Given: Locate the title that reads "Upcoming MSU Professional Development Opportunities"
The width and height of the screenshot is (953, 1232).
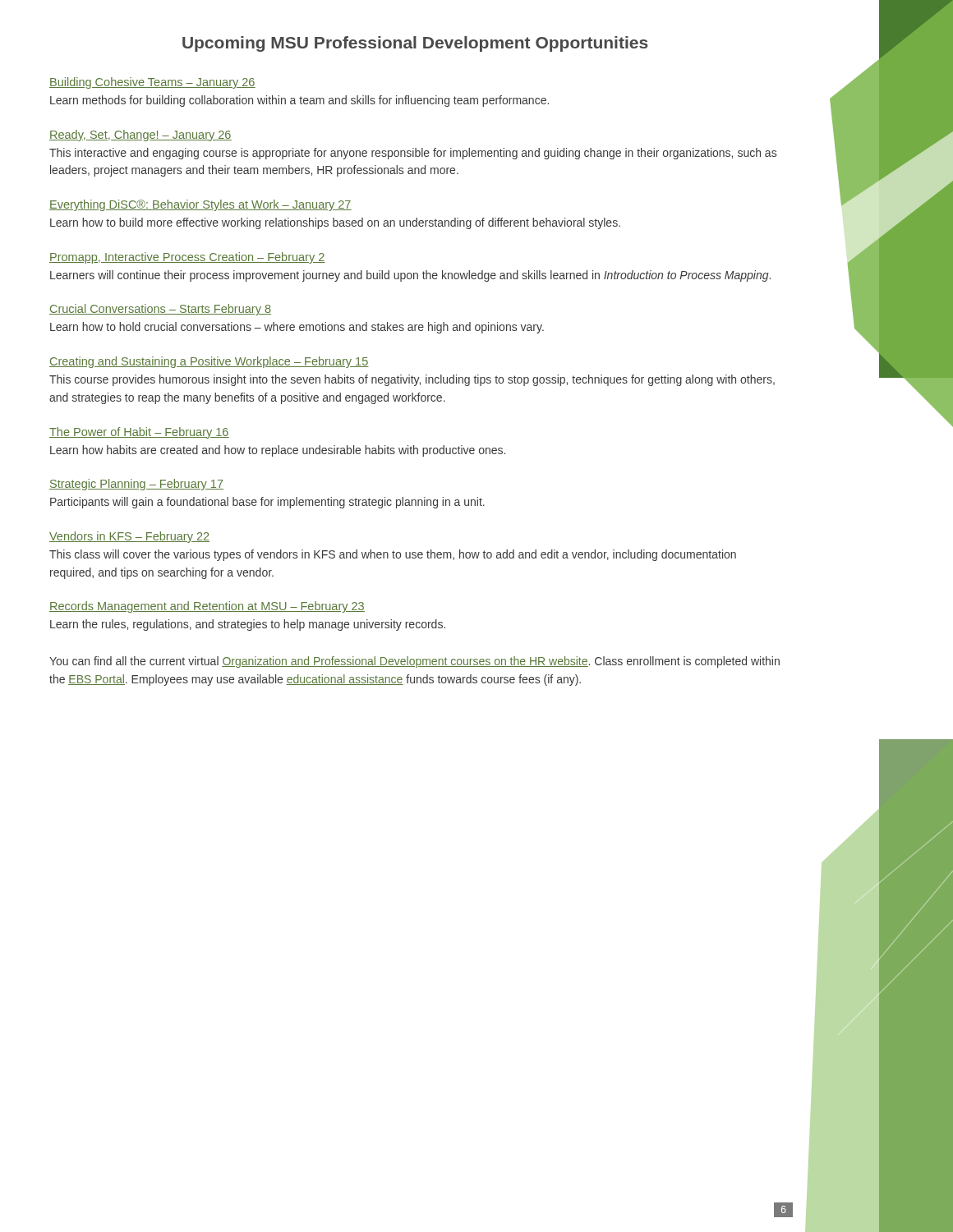Looking at the screenshot, I should pyautogui.click(x=415, y=43).
